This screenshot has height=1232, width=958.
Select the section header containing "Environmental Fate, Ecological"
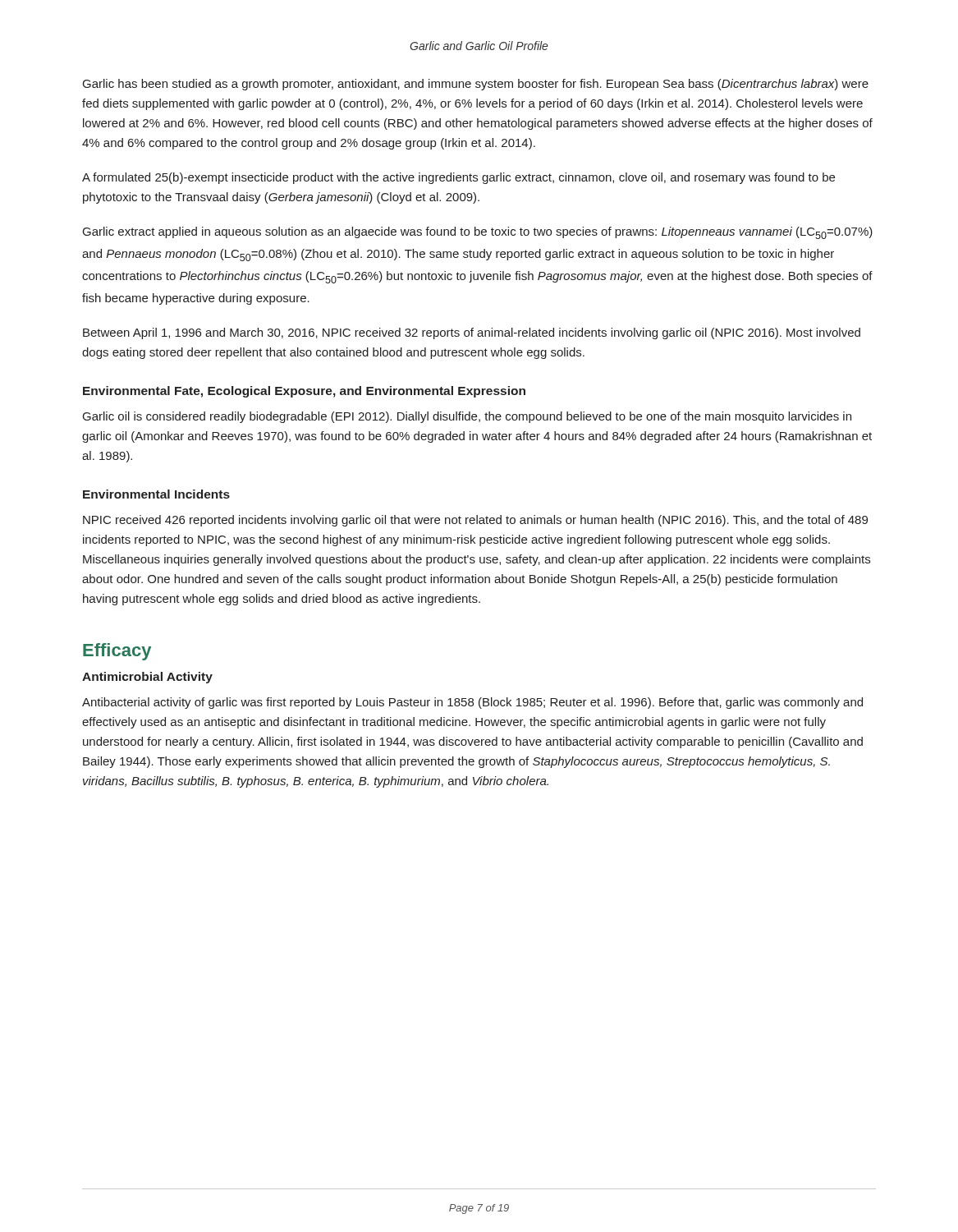pos(304,391)
